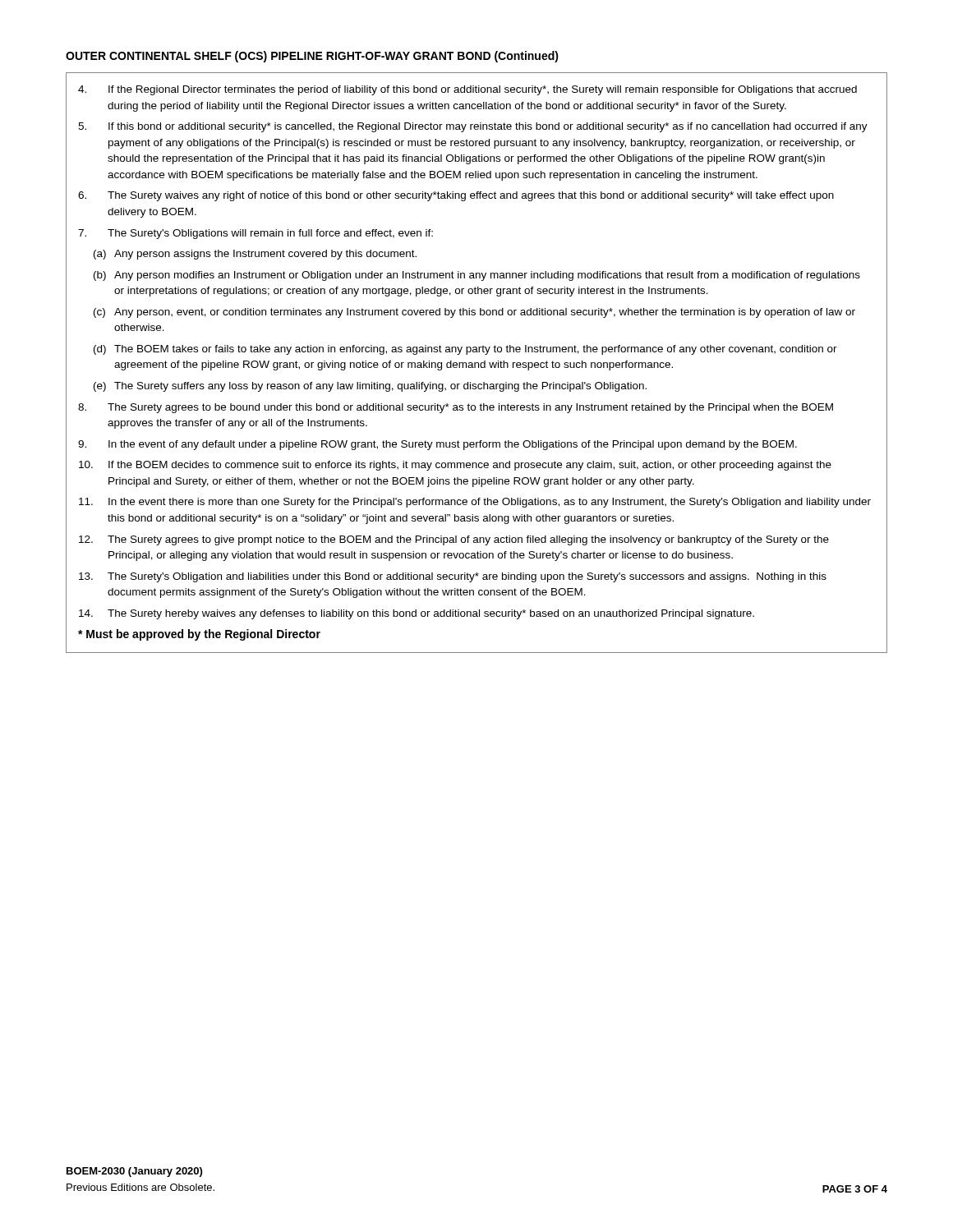The image size is (953, 1232).
Task: Point to the block starting "5. If this bond or additional security* is"
Action: (475, 150)
